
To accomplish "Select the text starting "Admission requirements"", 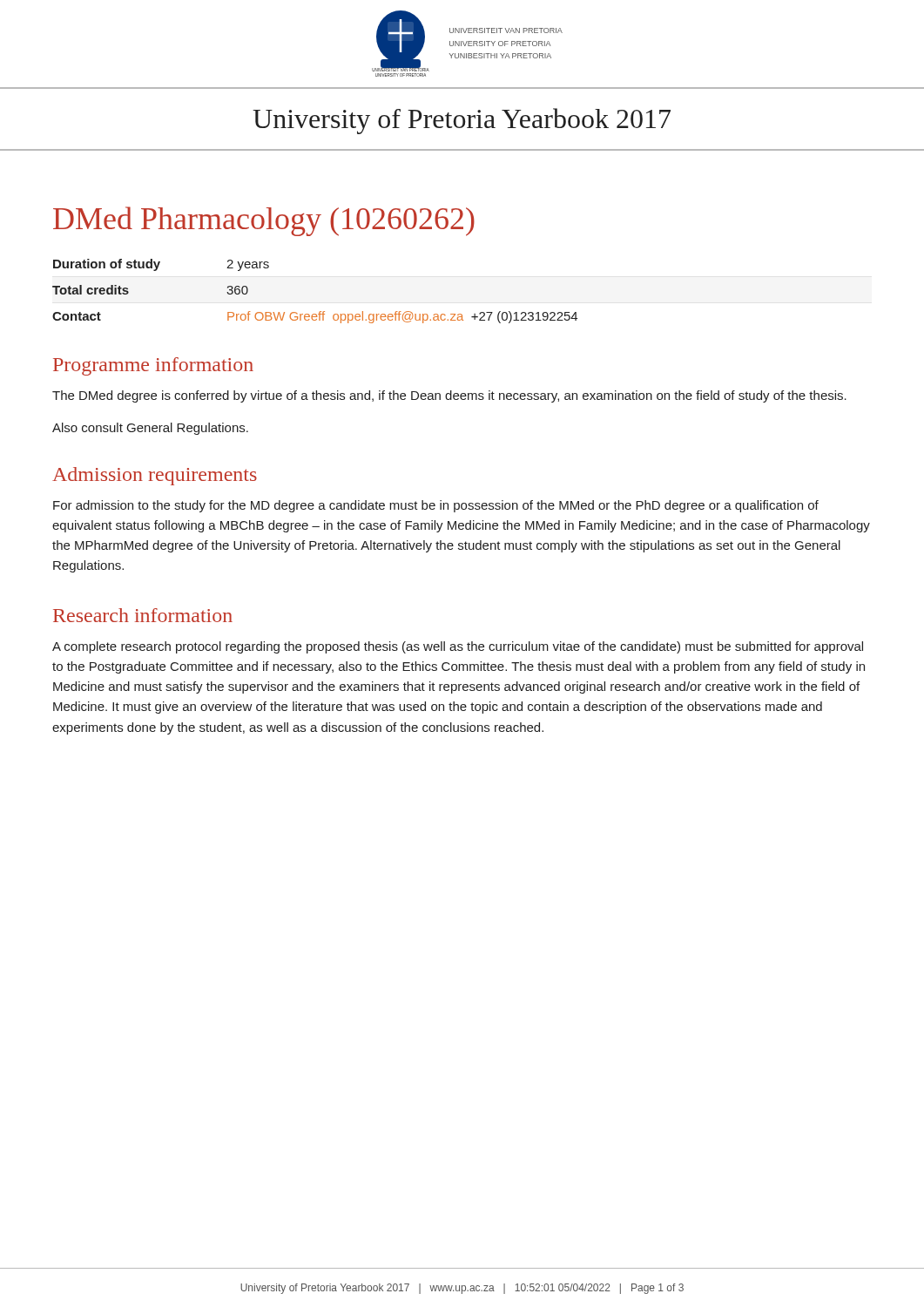I will point(155,474).
